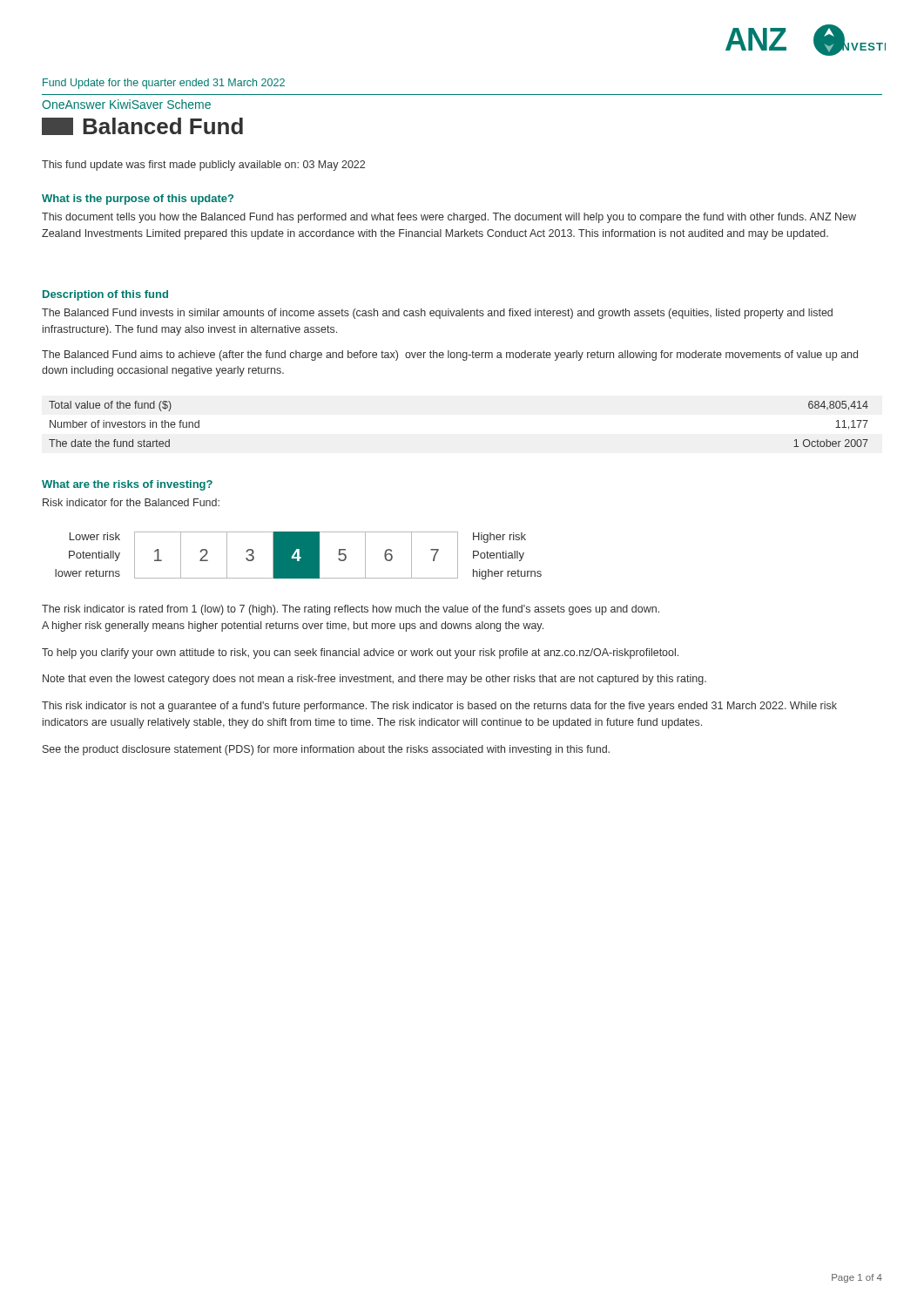Navigate to the text block starting "This fund update was first"

(x=204, y=165)
